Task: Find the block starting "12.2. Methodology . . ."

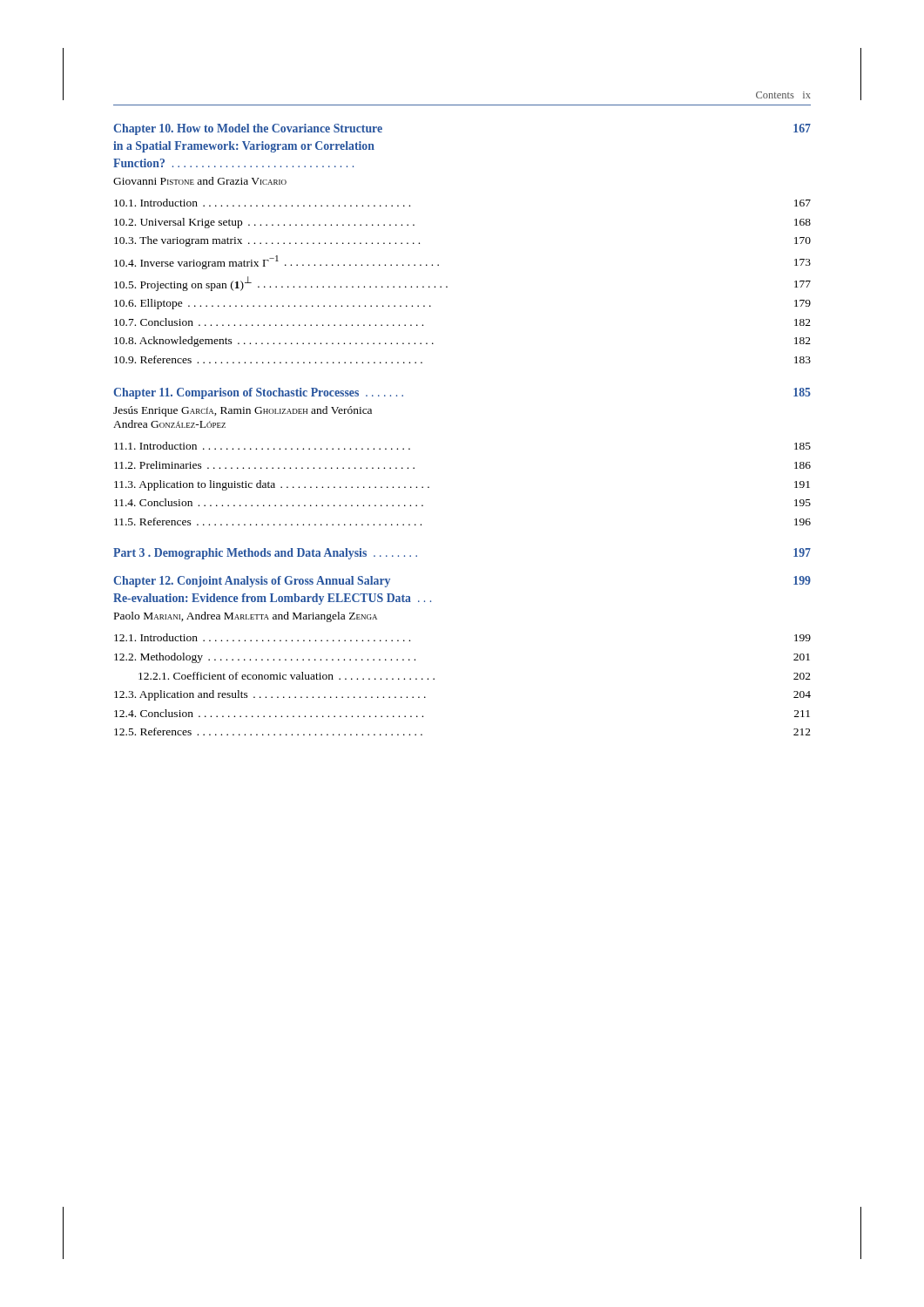Action: (x=160, y=657)
